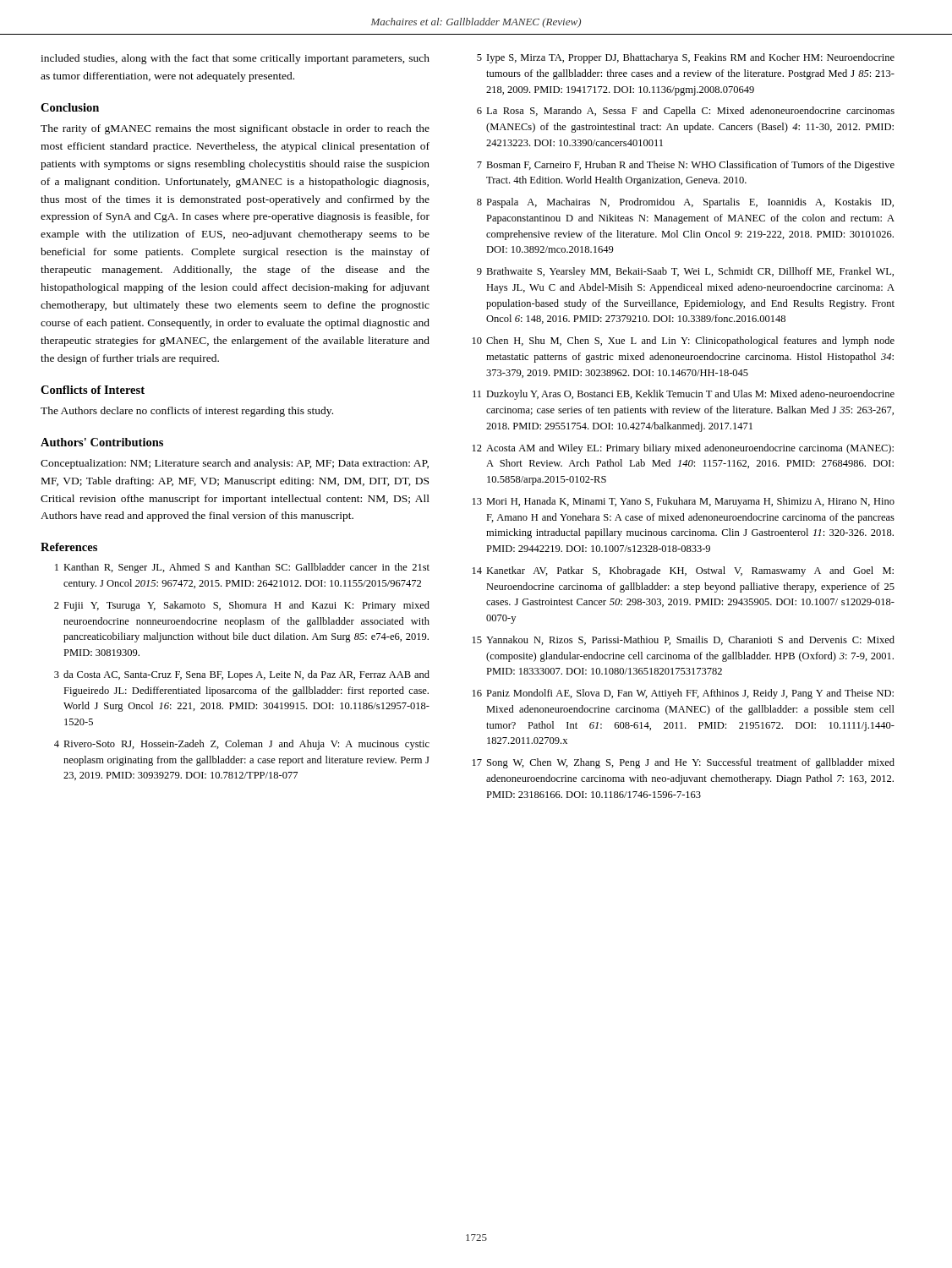The width and height of the screenshot is (952, 1268).
Task: Click on the list item that reads "9 Brathwaite S,"
Action: pyautogui.click(x=679, y=295)
